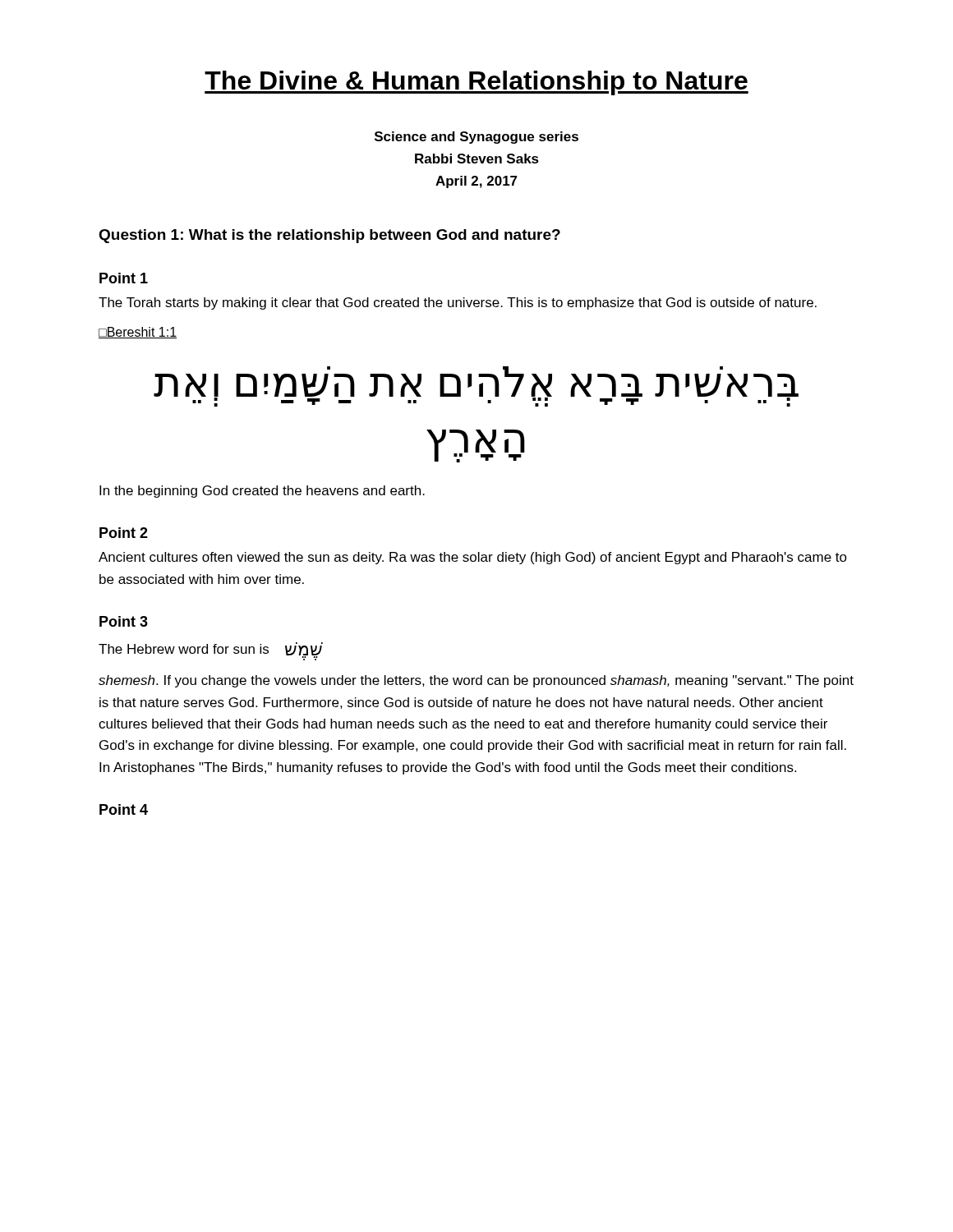953x1232 pixels.
Task: Select the text that reads "The Hebrew word for sun is שֶׁמֶשׁ"
Action: click(211, 650)
